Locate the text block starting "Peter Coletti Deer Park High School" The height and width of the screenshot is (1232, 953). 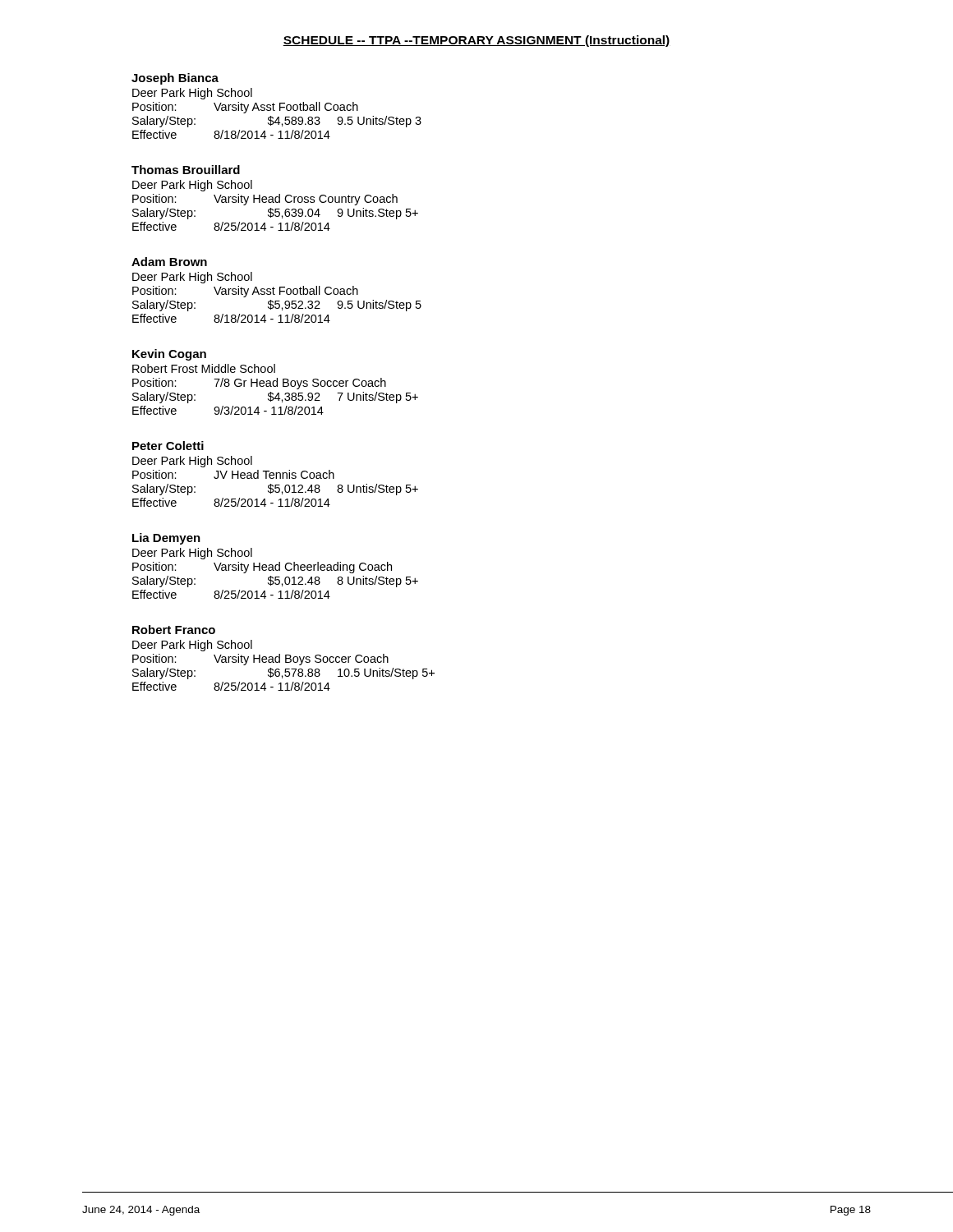(168, 446)
